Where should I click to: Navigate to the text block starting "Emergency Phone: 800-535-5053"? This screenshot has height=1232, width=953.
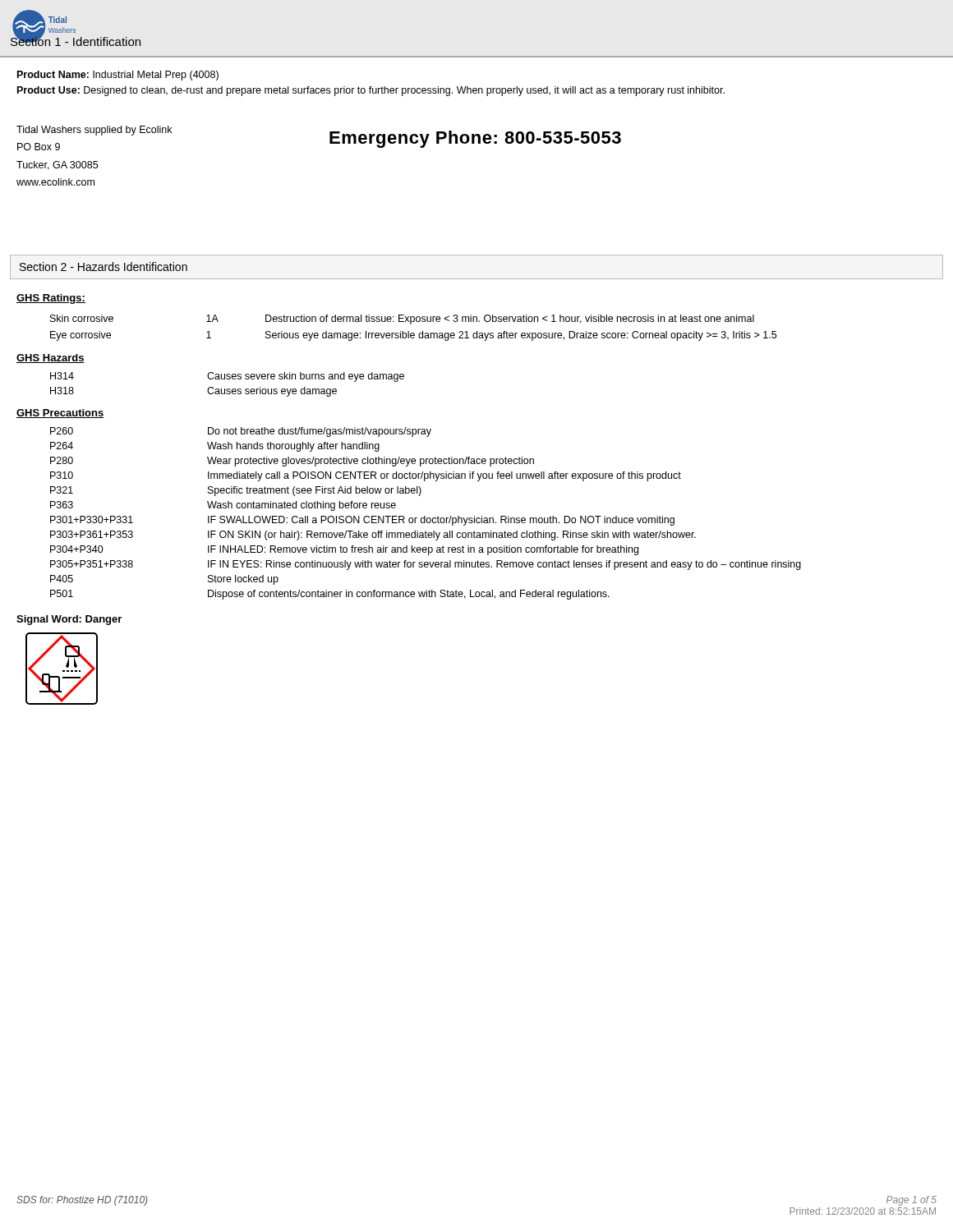coord(475,138)
